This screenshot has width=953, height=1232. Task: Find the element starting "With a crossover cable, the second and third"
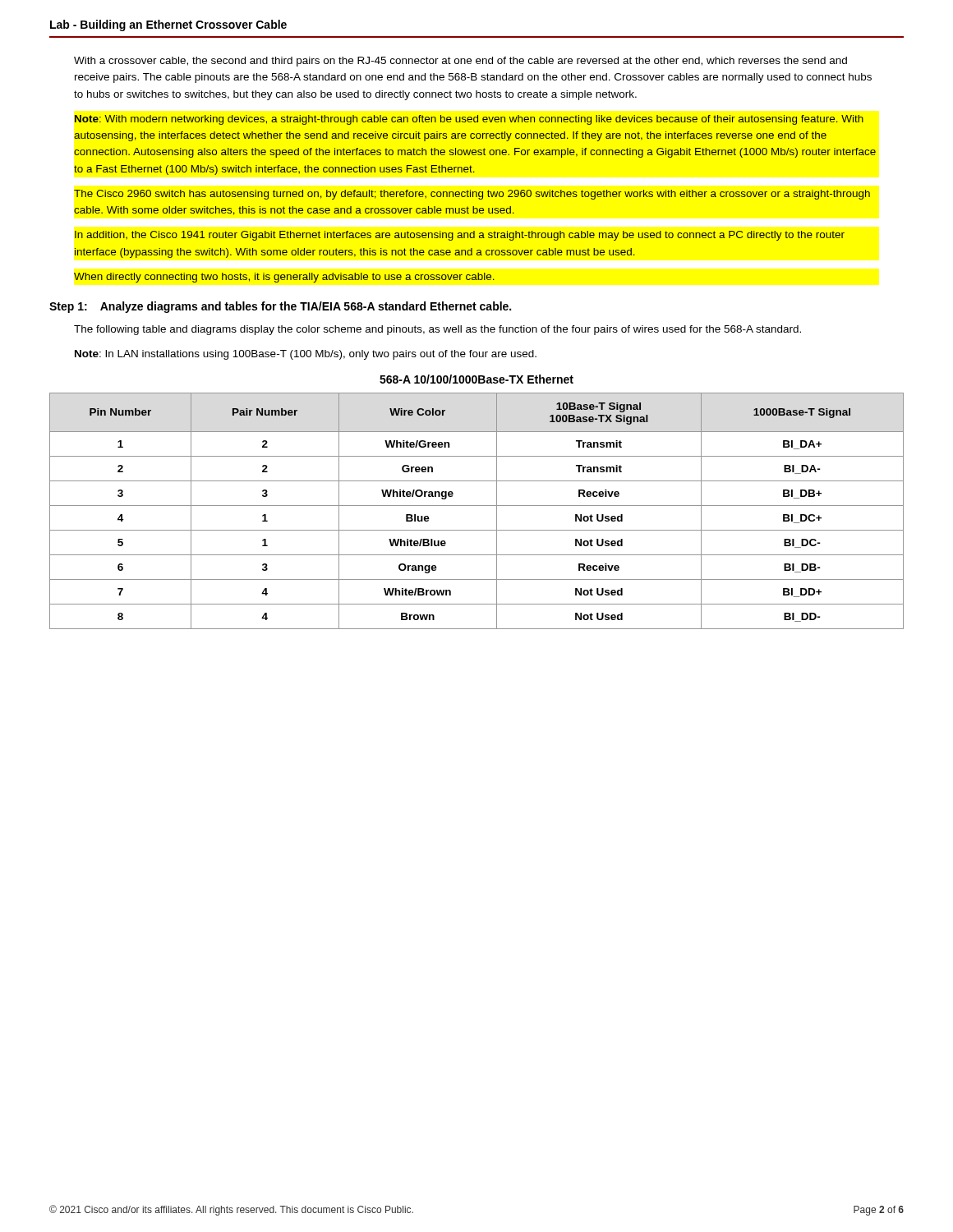pyautogui.click(x=473, y=77)
